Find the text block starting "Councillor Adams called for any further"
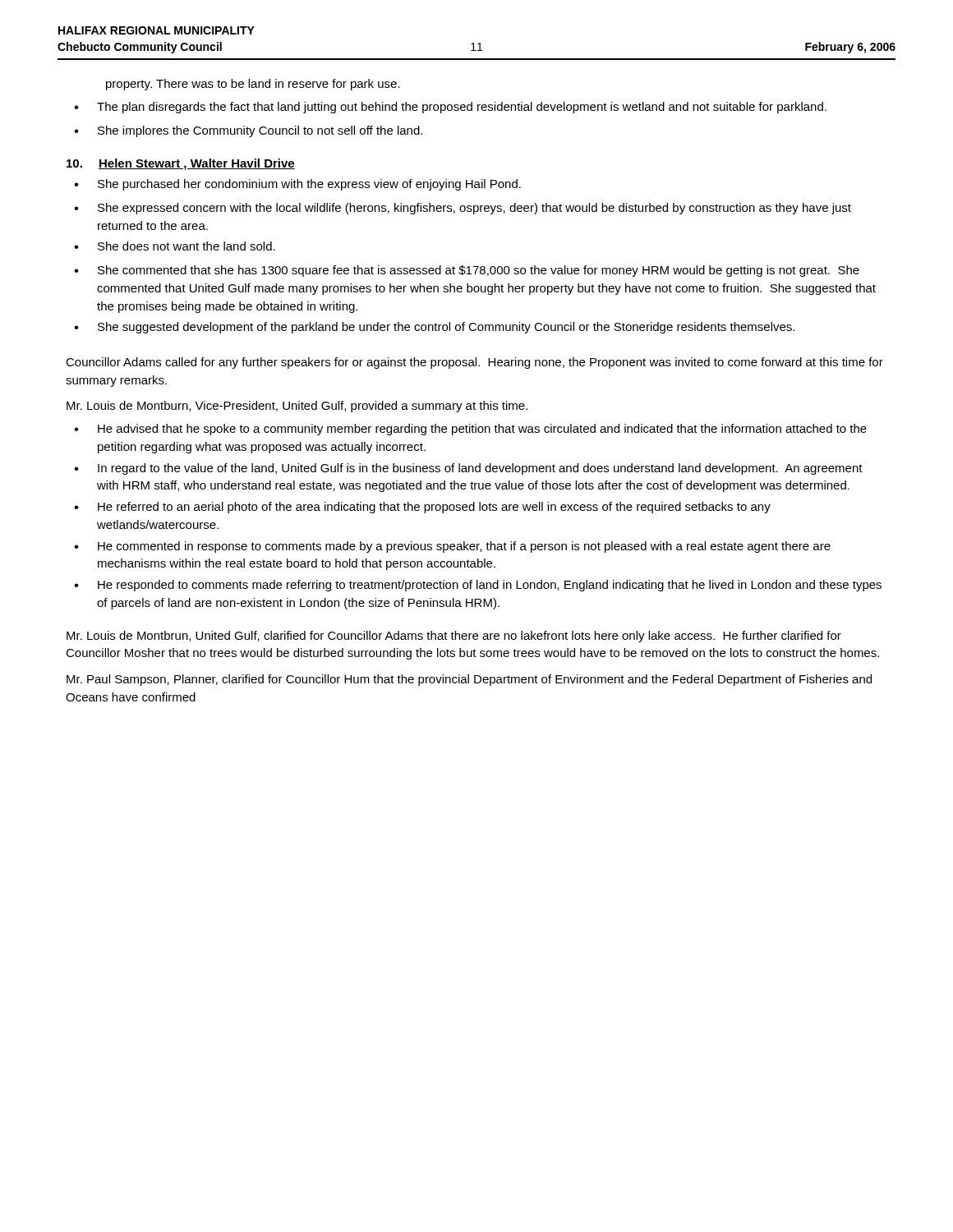953x1232 pixels. (x=474, y=371)
